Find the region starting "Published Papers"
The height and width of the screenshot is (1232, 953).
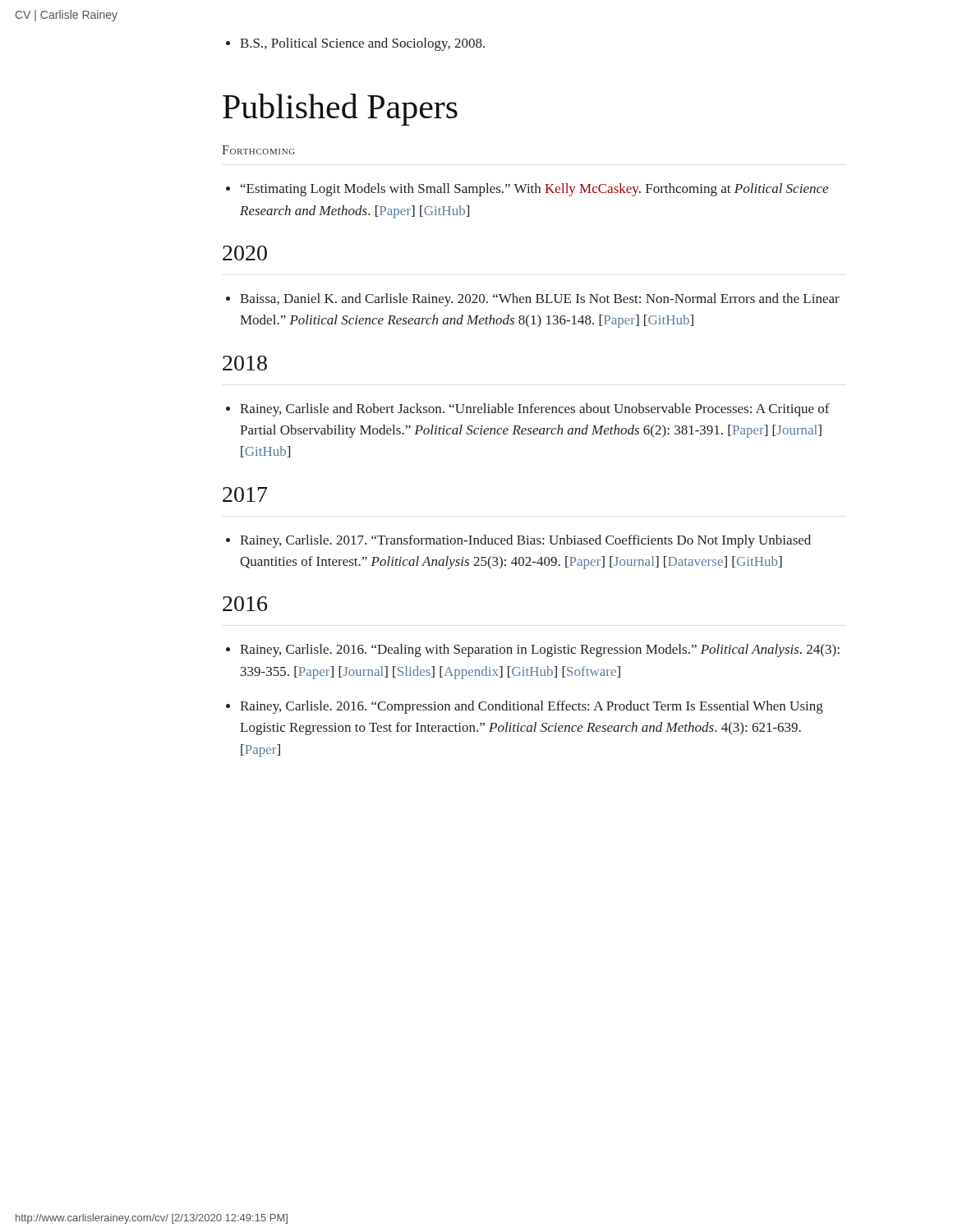click(340, 110)
